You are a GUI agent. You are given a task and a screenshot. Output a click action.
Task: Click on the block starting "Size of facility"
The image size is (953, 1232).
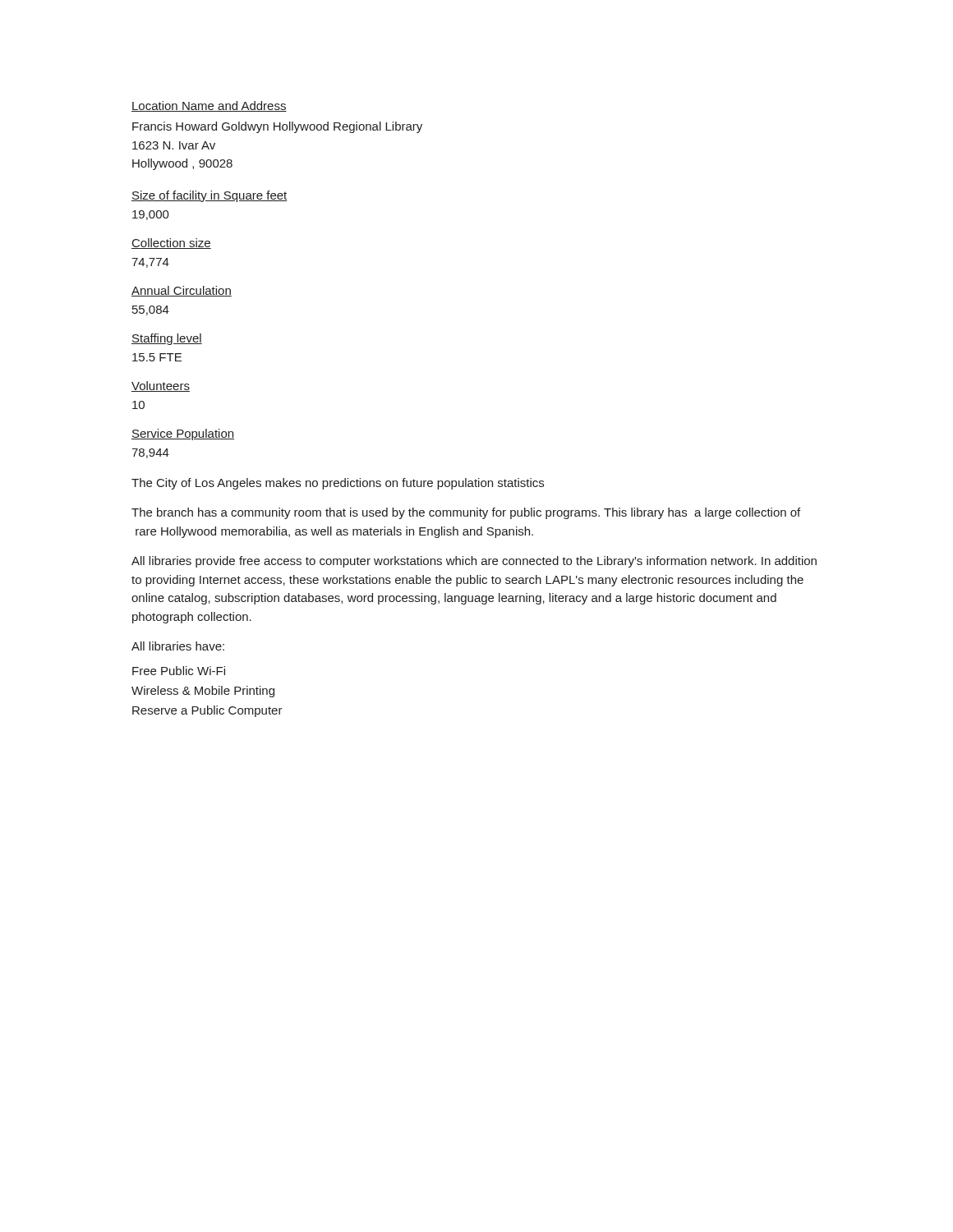click(x=209, y=195)
